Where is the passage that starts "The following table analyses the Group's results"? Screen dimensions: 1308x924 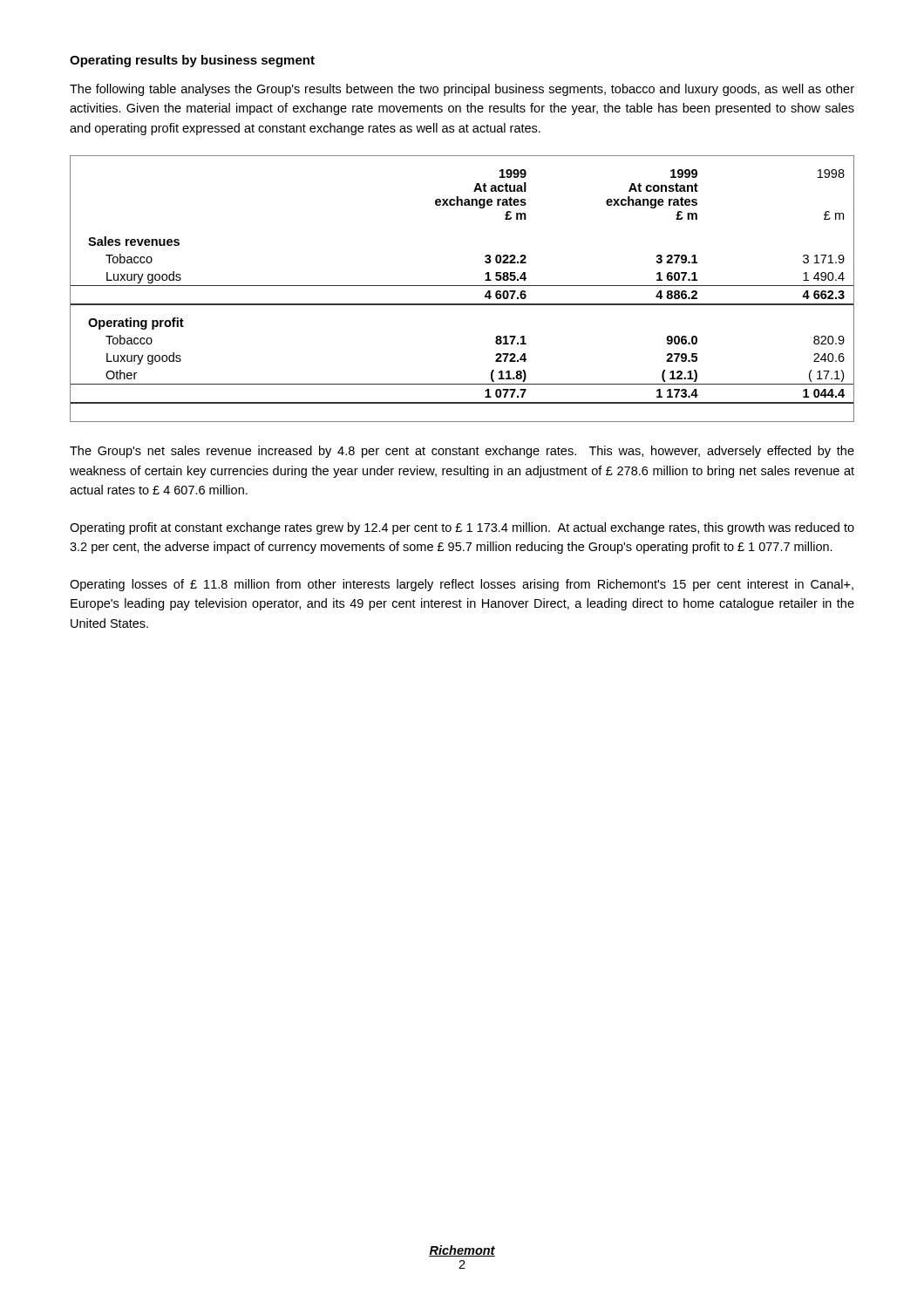click(462, 109)
